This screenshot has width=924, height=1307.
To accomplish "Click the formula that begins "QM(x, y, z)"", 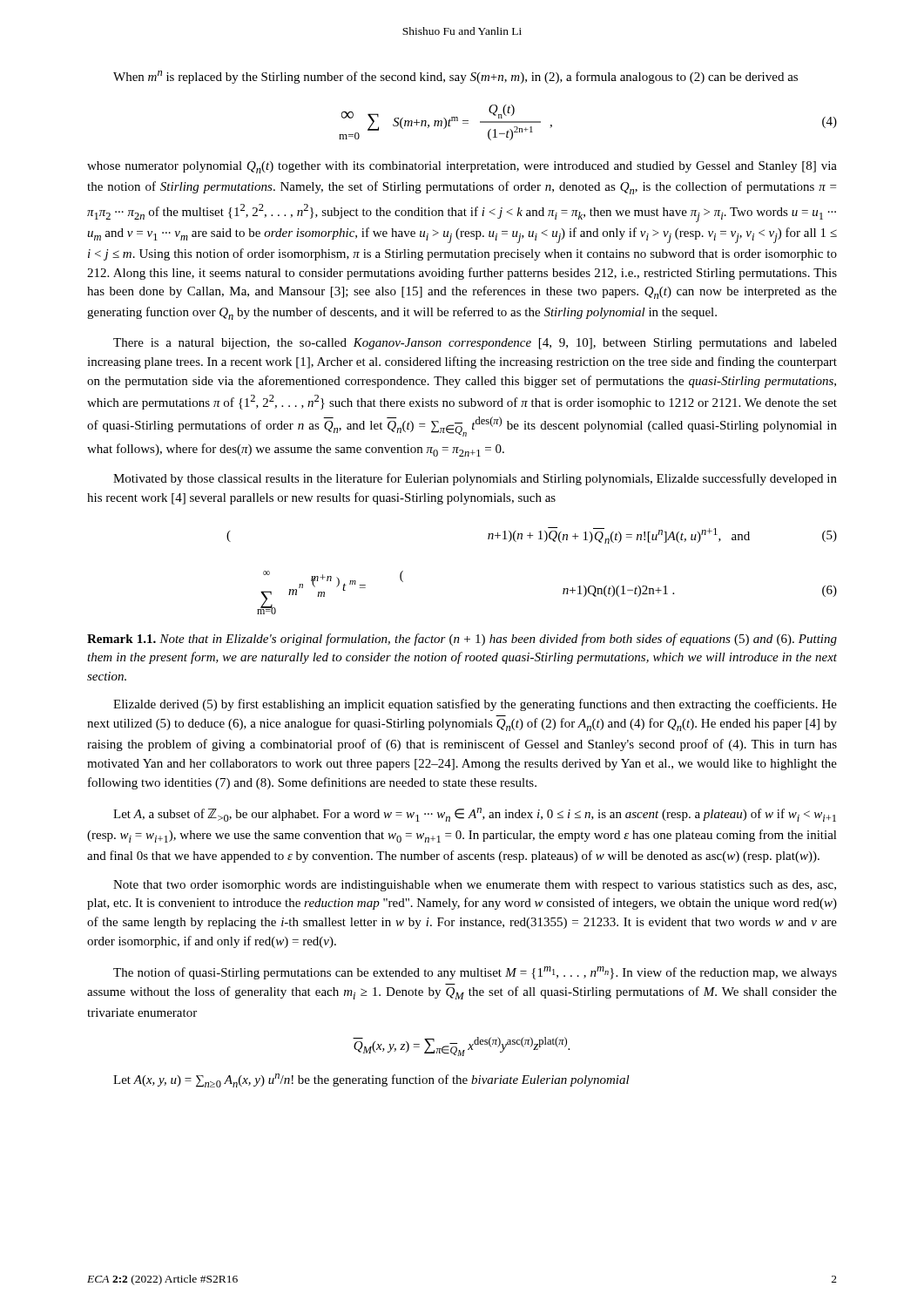I will click(x=462, y=1046).
